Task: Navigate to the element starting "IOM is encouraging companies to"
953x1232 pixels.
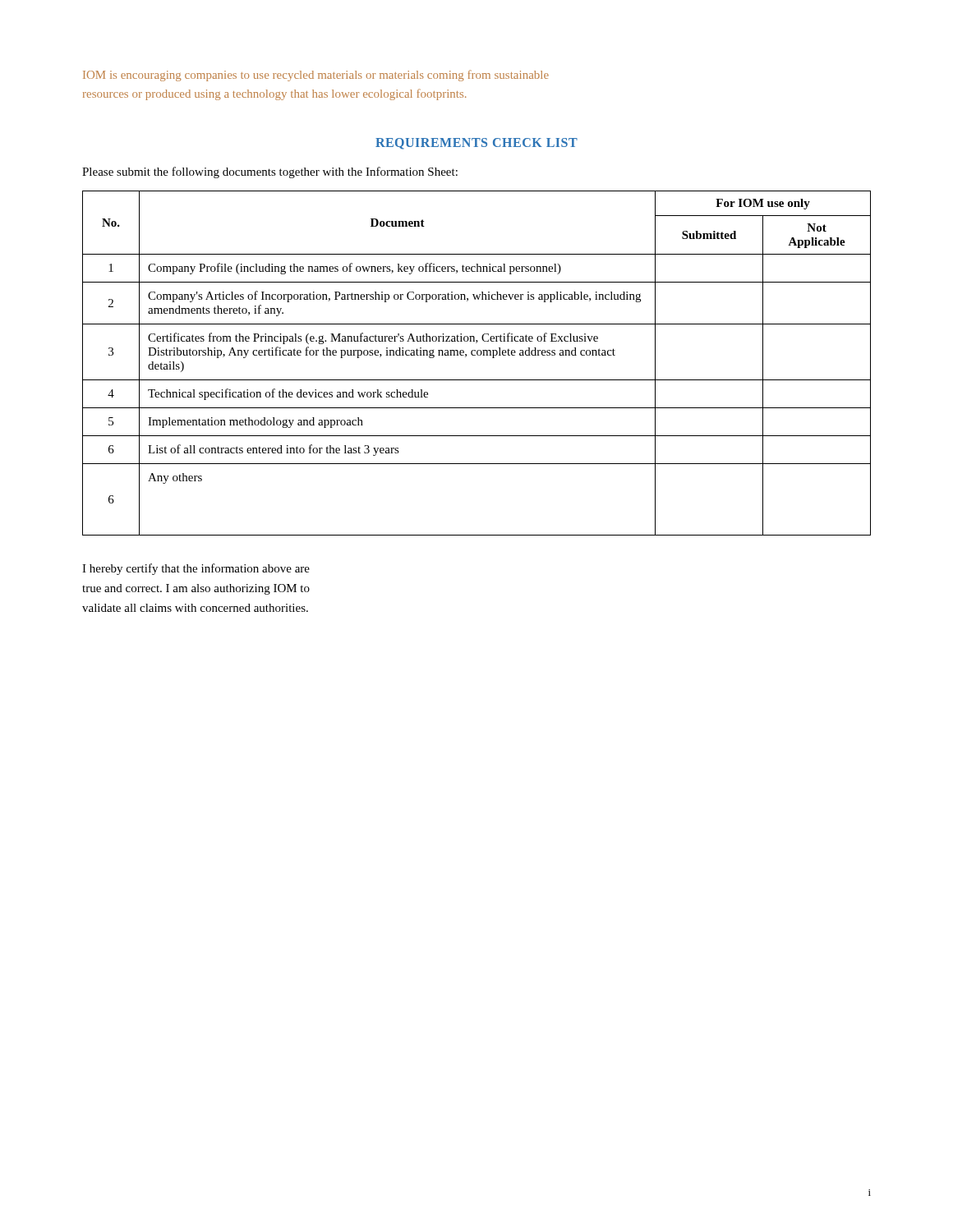Action: [x=316, y=84]
